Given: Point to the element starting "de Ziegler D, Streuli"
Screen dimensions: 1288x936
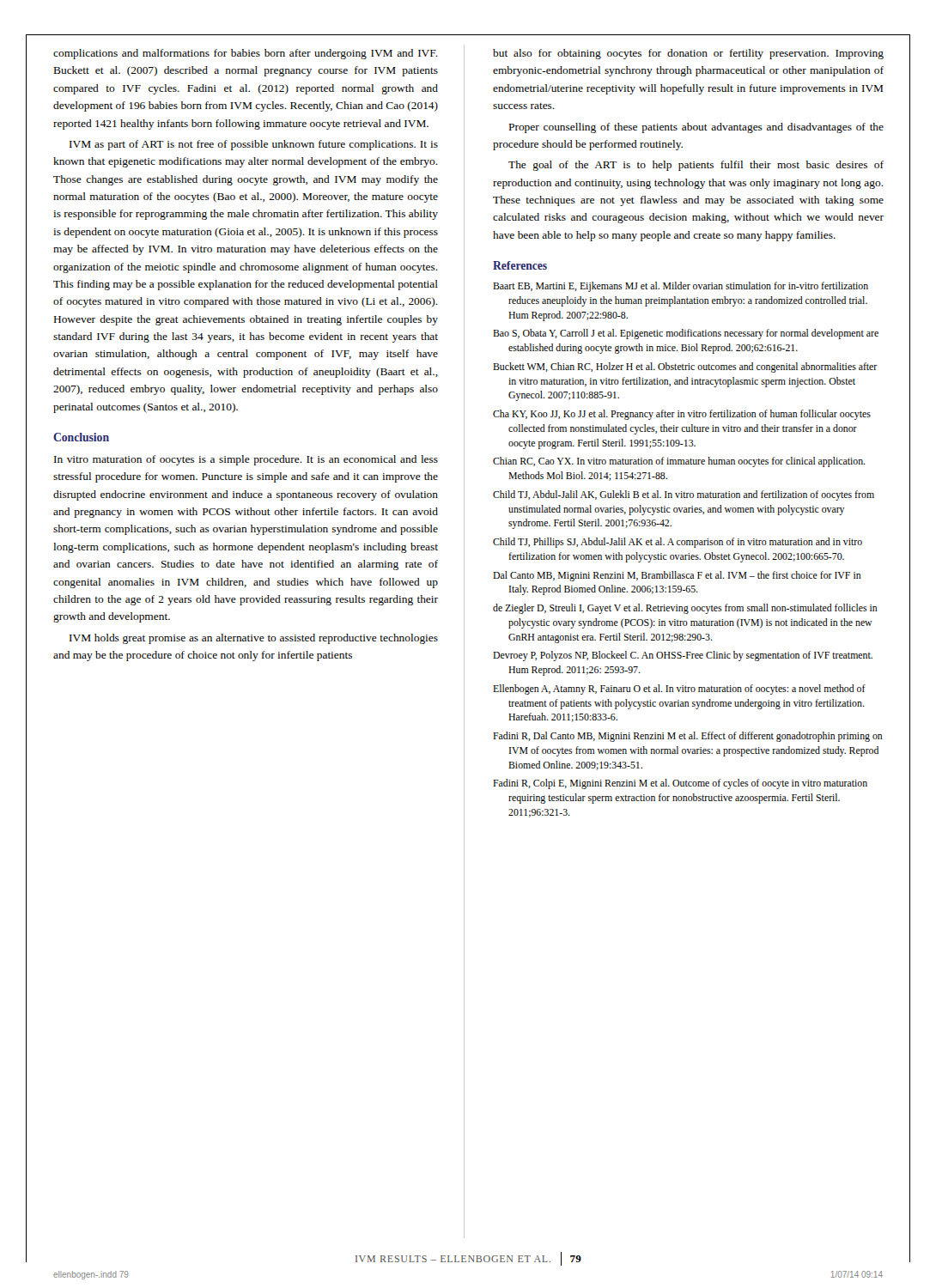Looking at the screenshot, I should point(685,622).
